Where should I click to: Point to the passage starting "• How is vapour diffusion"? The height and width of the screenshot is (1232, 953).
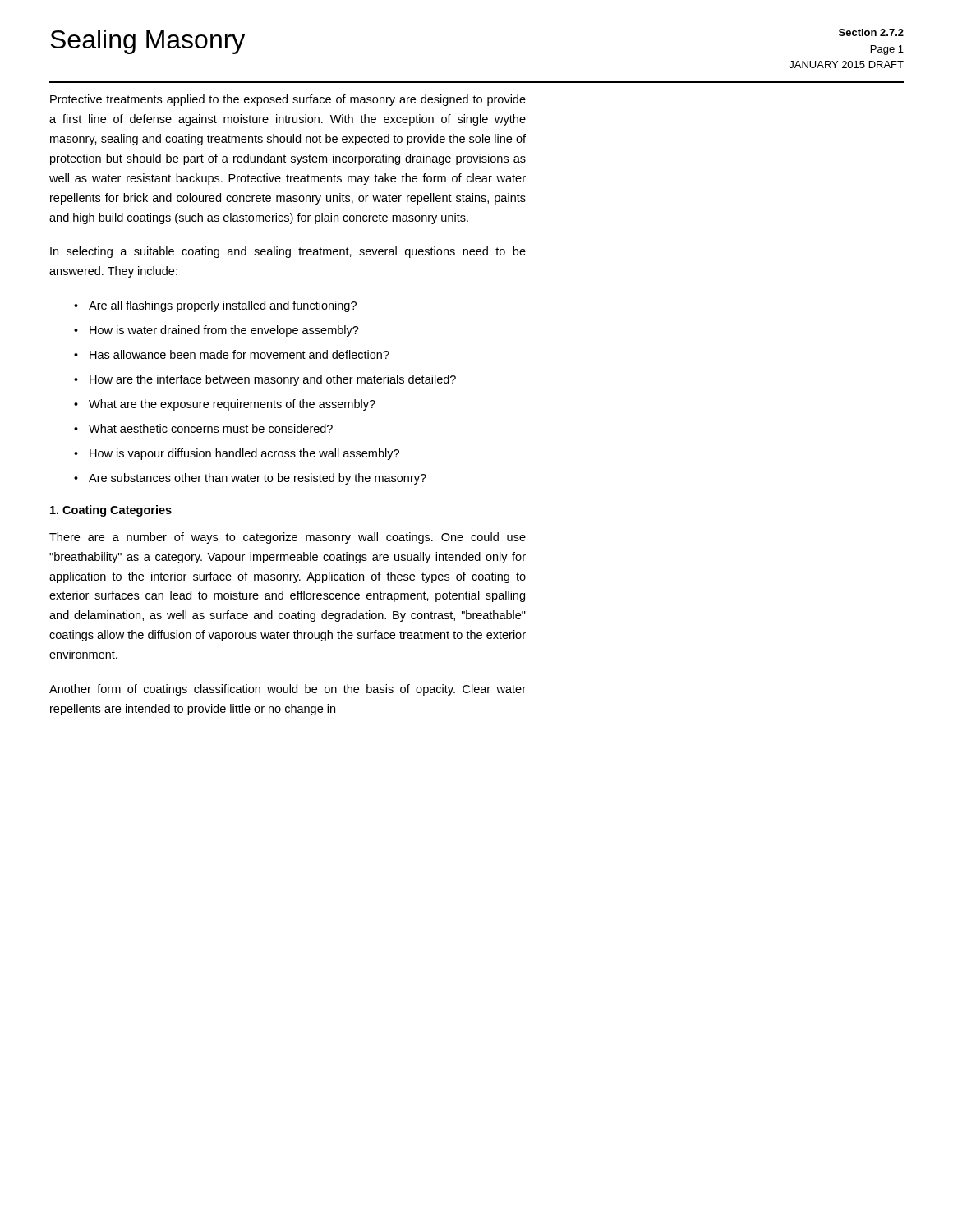[237, 454]
